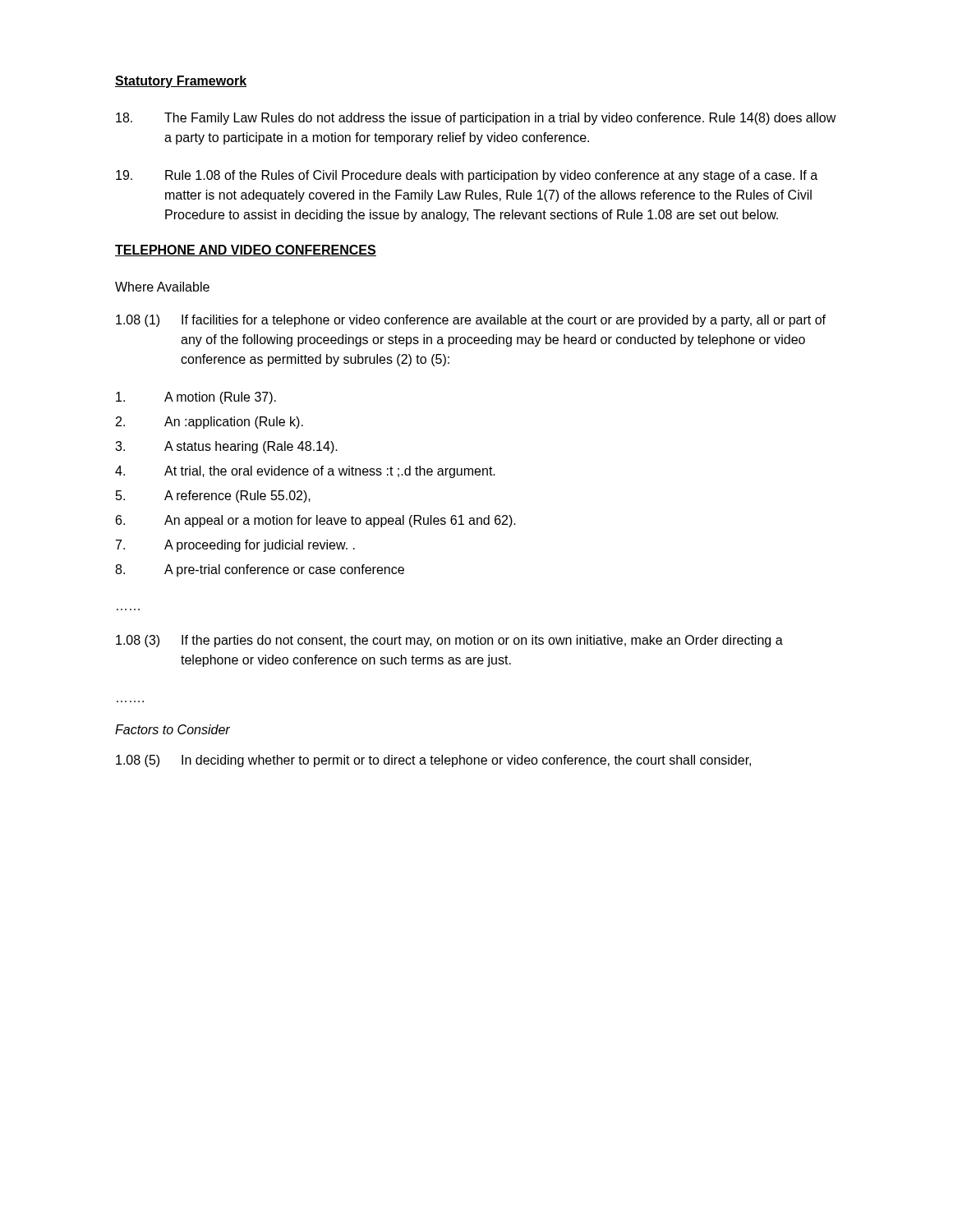
Task: Where is the passage that starts "19. Rule 1.08 of the"?
Action: 476,196
